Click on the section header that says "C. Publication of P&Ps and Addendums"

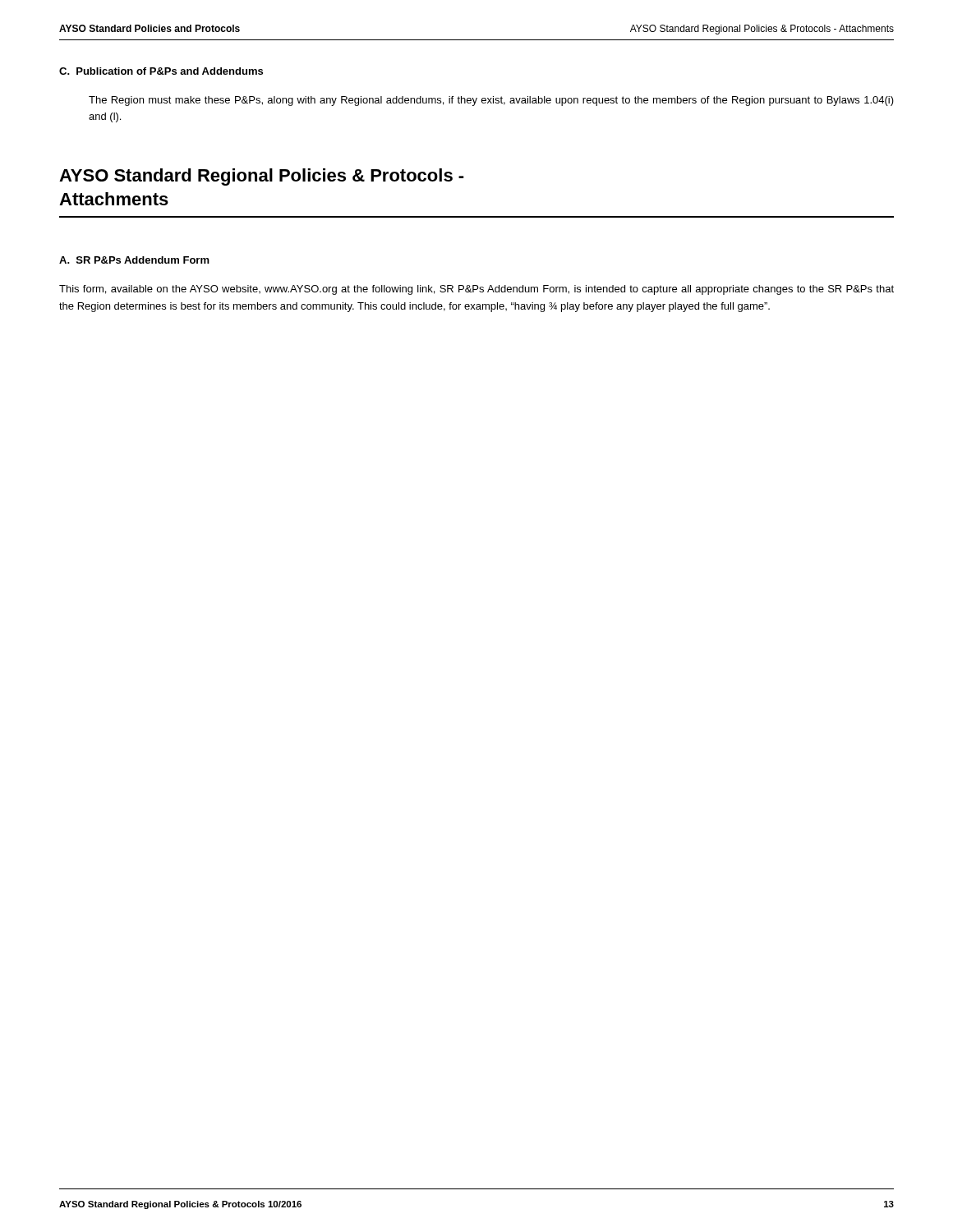tap(161, 71)
